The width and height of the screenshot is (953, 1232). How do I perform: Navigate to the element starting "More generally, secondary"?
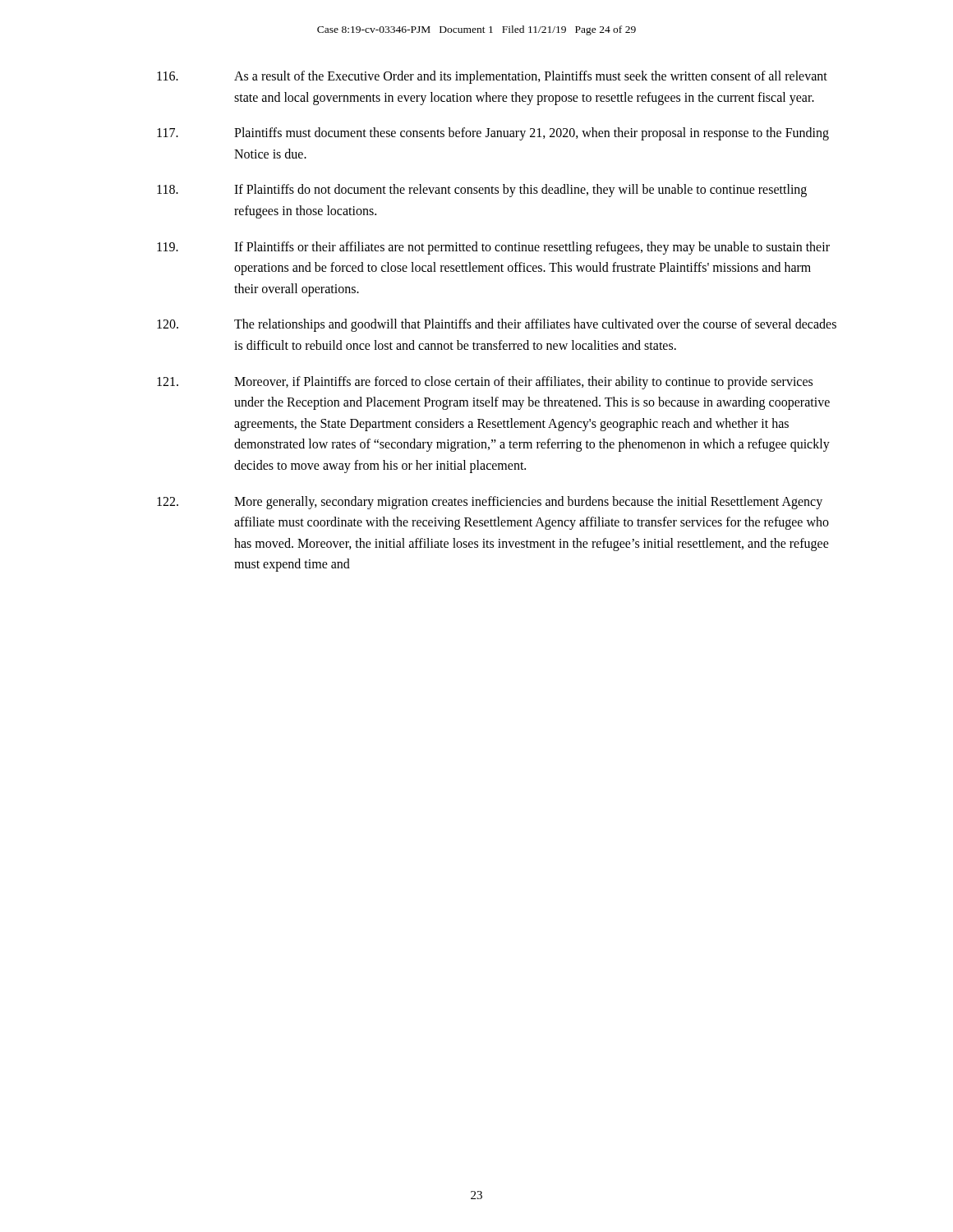point(476,533)
